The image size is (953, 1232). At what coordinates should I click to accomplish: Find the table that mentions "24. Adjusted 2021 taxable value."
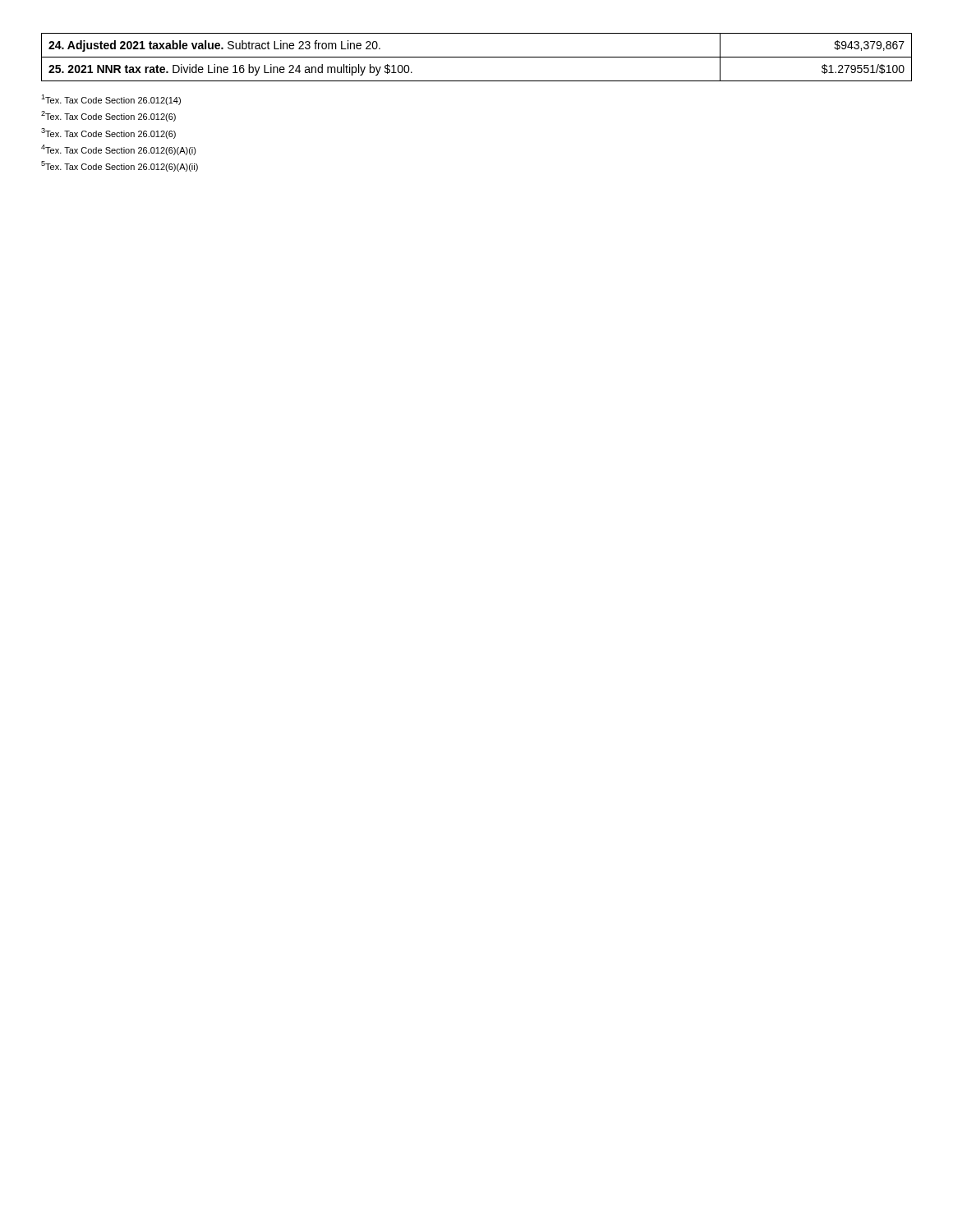pyautogui.click(x=476, y=57)
